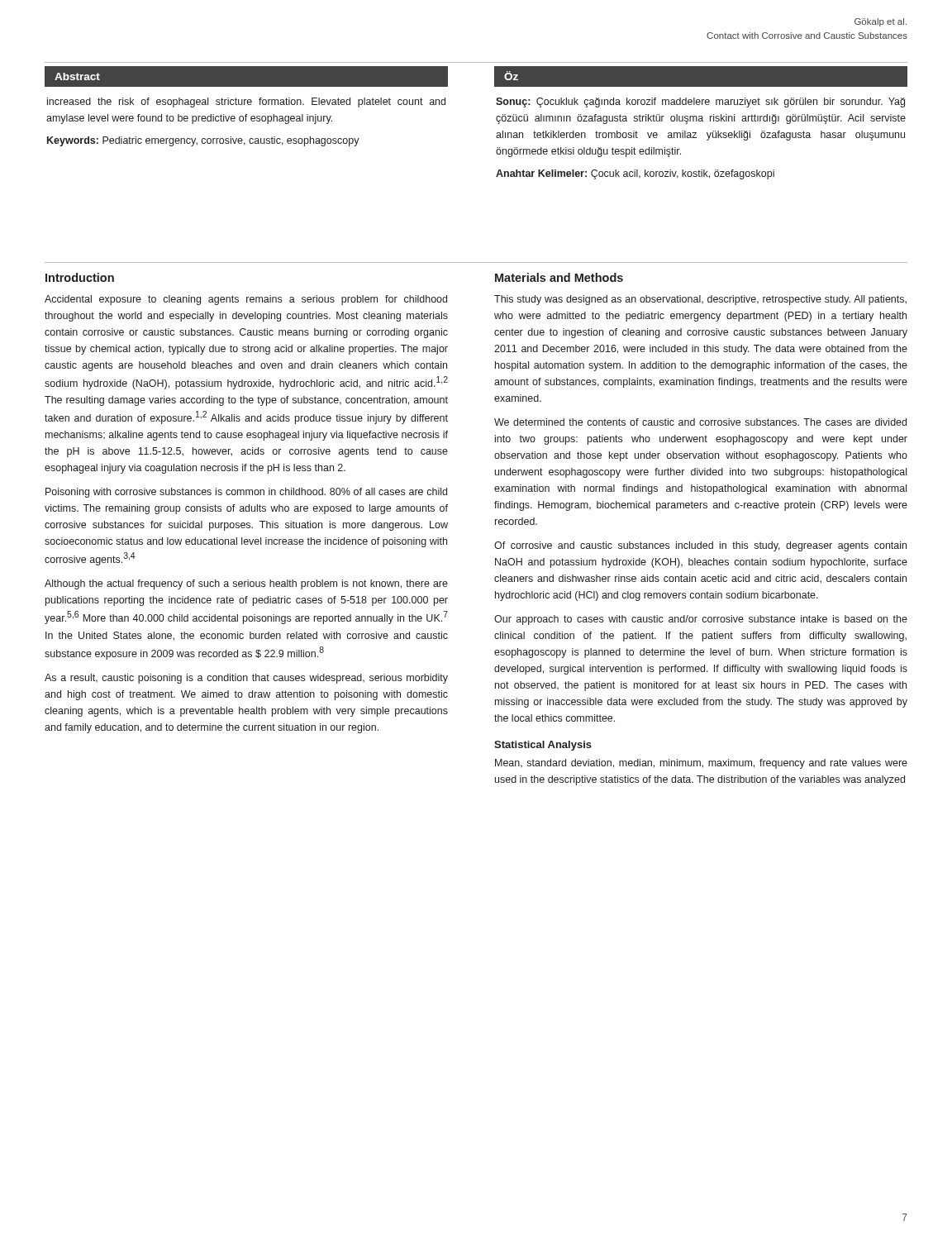Locate the text "Statistical Analysis"
952x1240 pixels.
543,744
